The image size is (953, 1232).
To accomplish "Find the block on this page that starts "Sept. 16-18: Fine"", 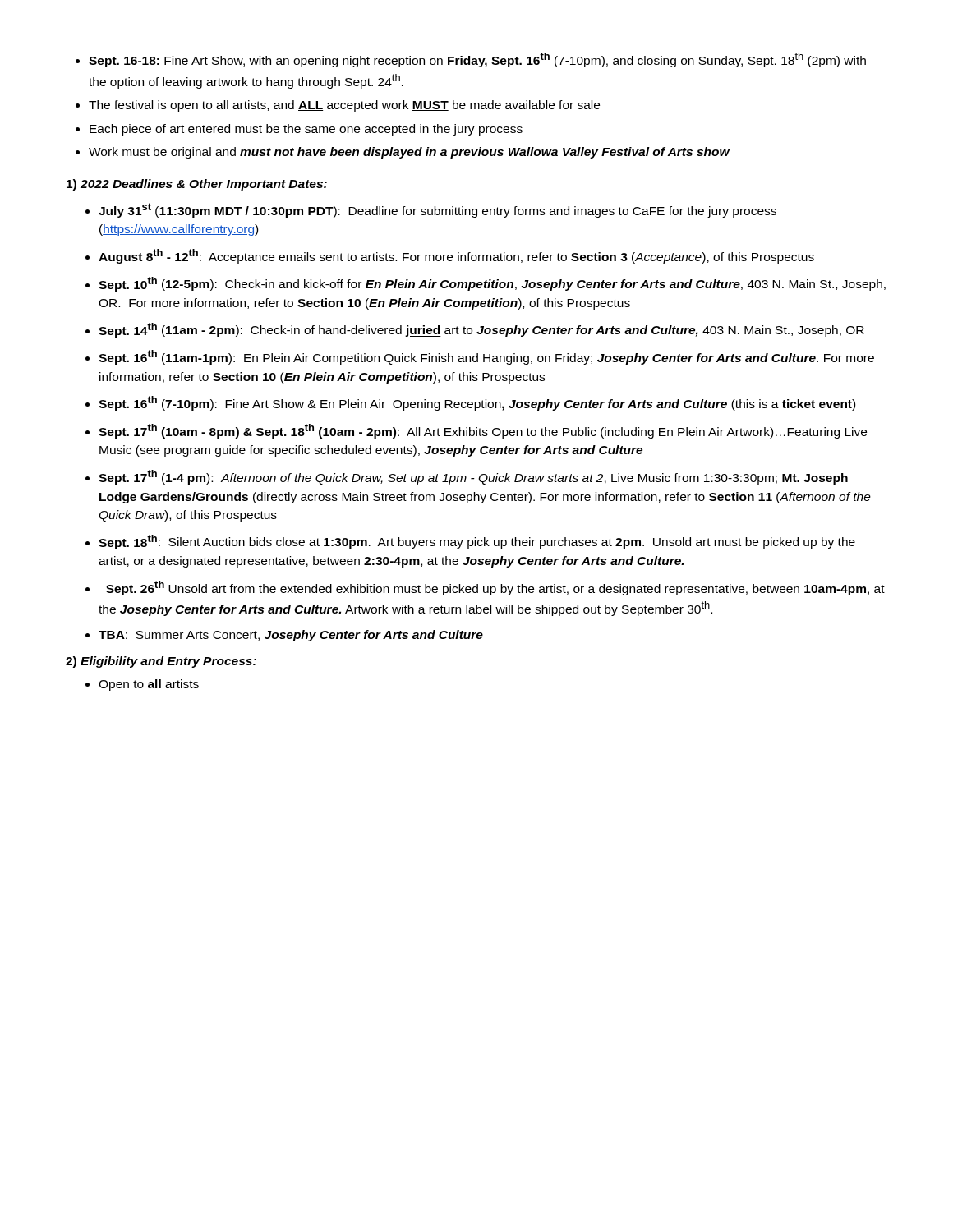I will tap(476, 70).
